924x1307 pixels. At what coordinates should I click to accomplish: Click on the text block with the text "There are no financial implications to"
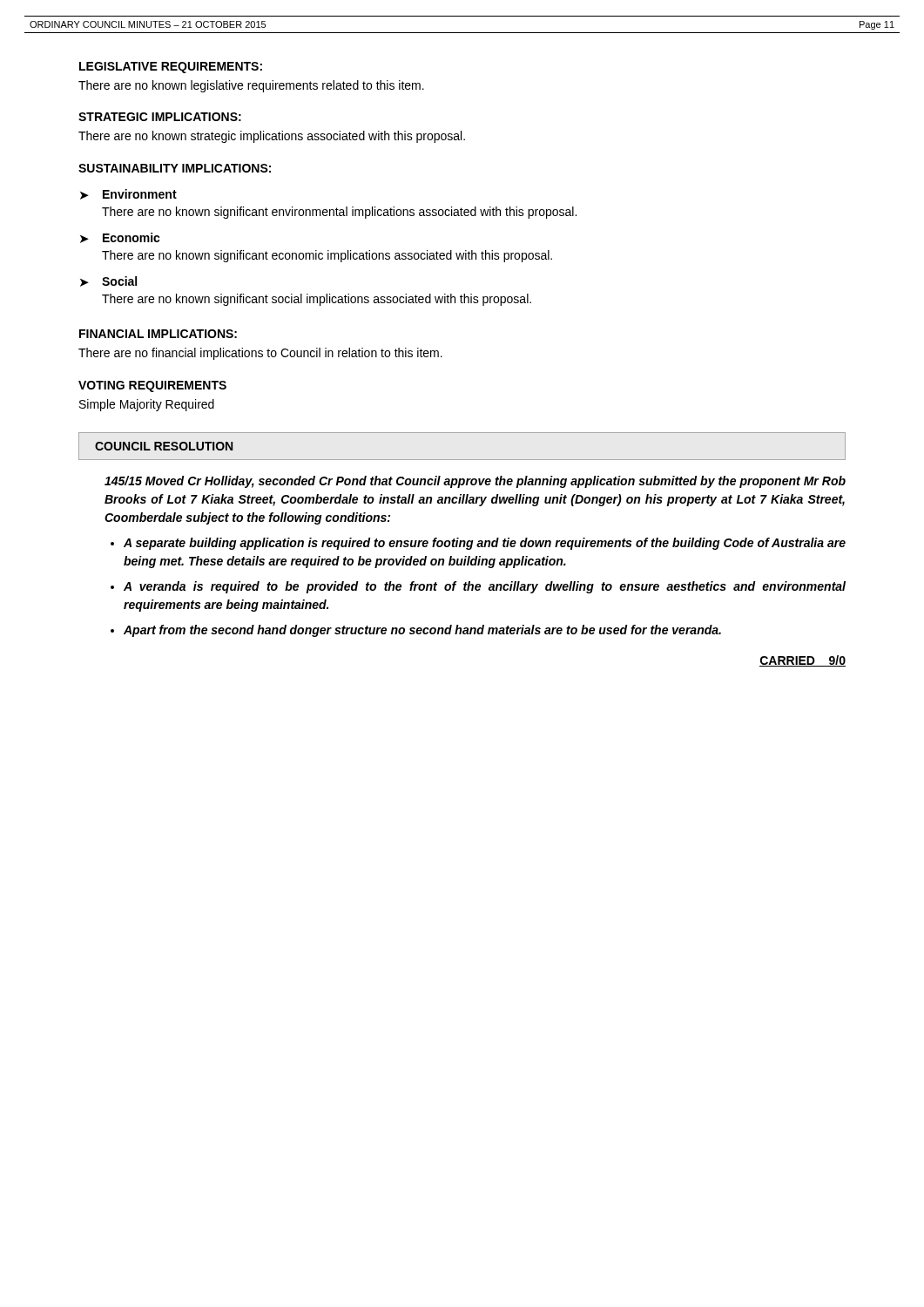[261, 353]
